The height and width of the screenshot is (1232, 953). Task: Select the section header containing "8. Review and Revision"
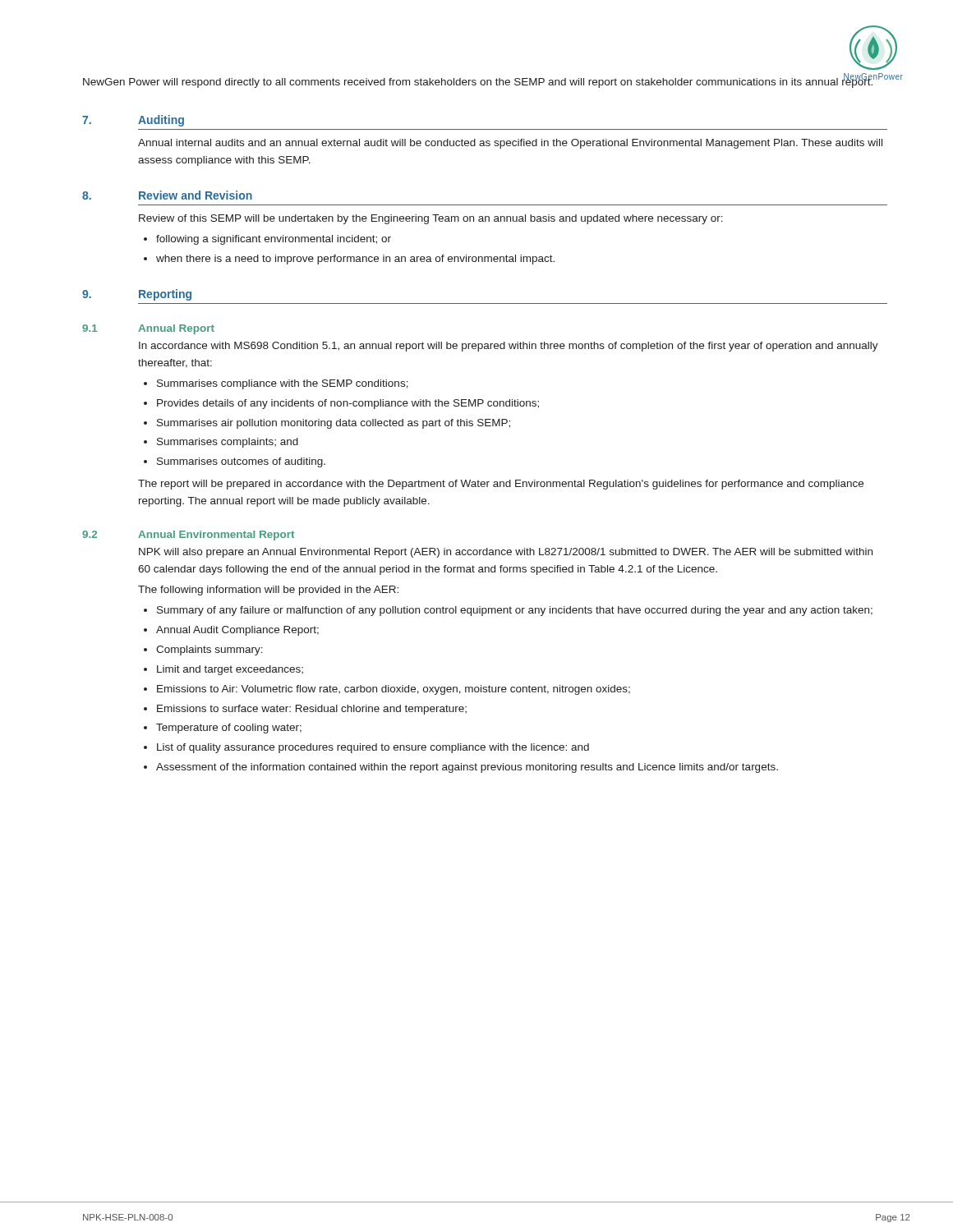click(x=485, y=197)
